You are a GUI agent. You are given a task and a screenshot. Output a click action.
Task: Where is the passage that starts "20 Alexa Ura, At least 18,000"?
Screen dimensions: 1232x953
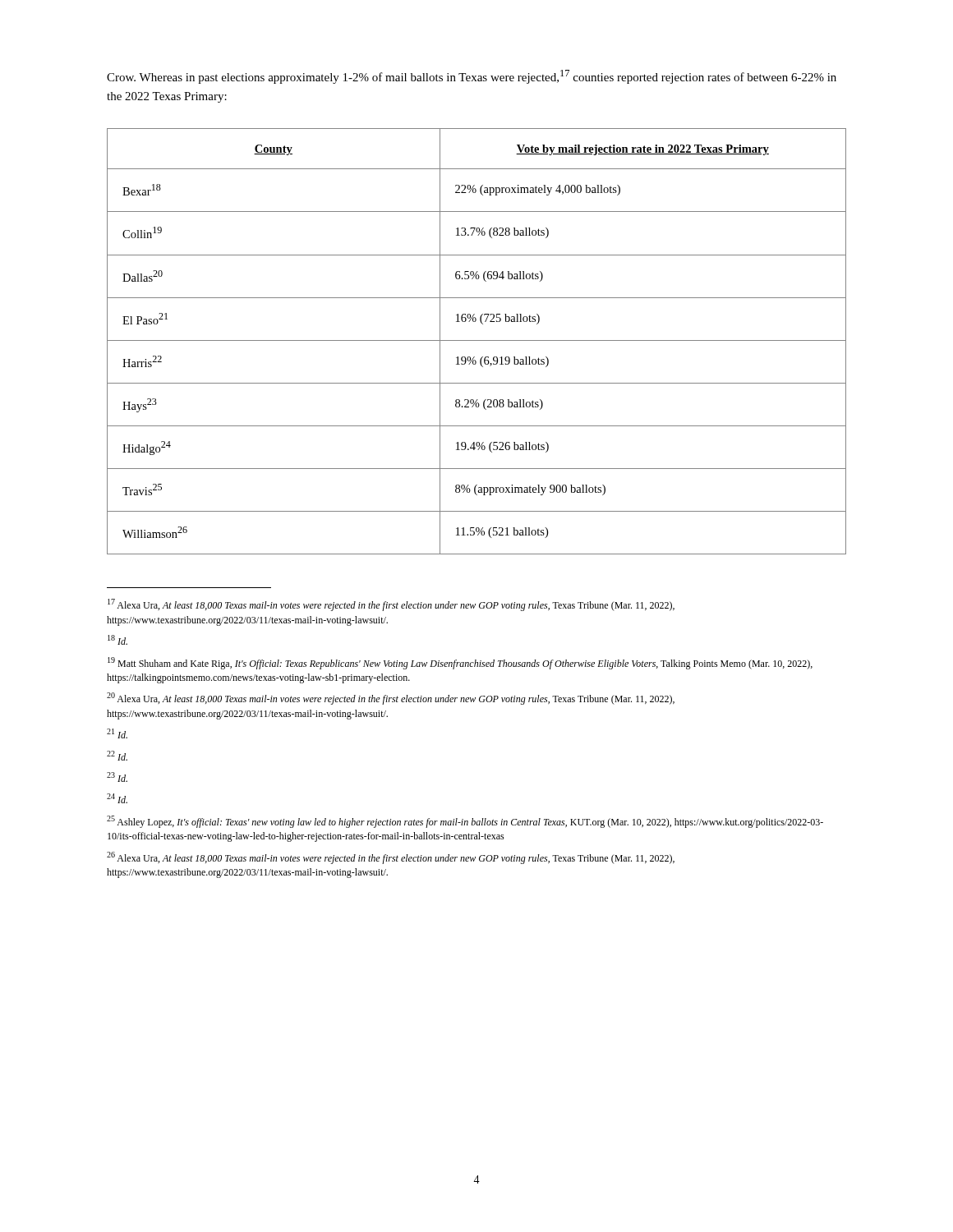[x=392, y=705]
